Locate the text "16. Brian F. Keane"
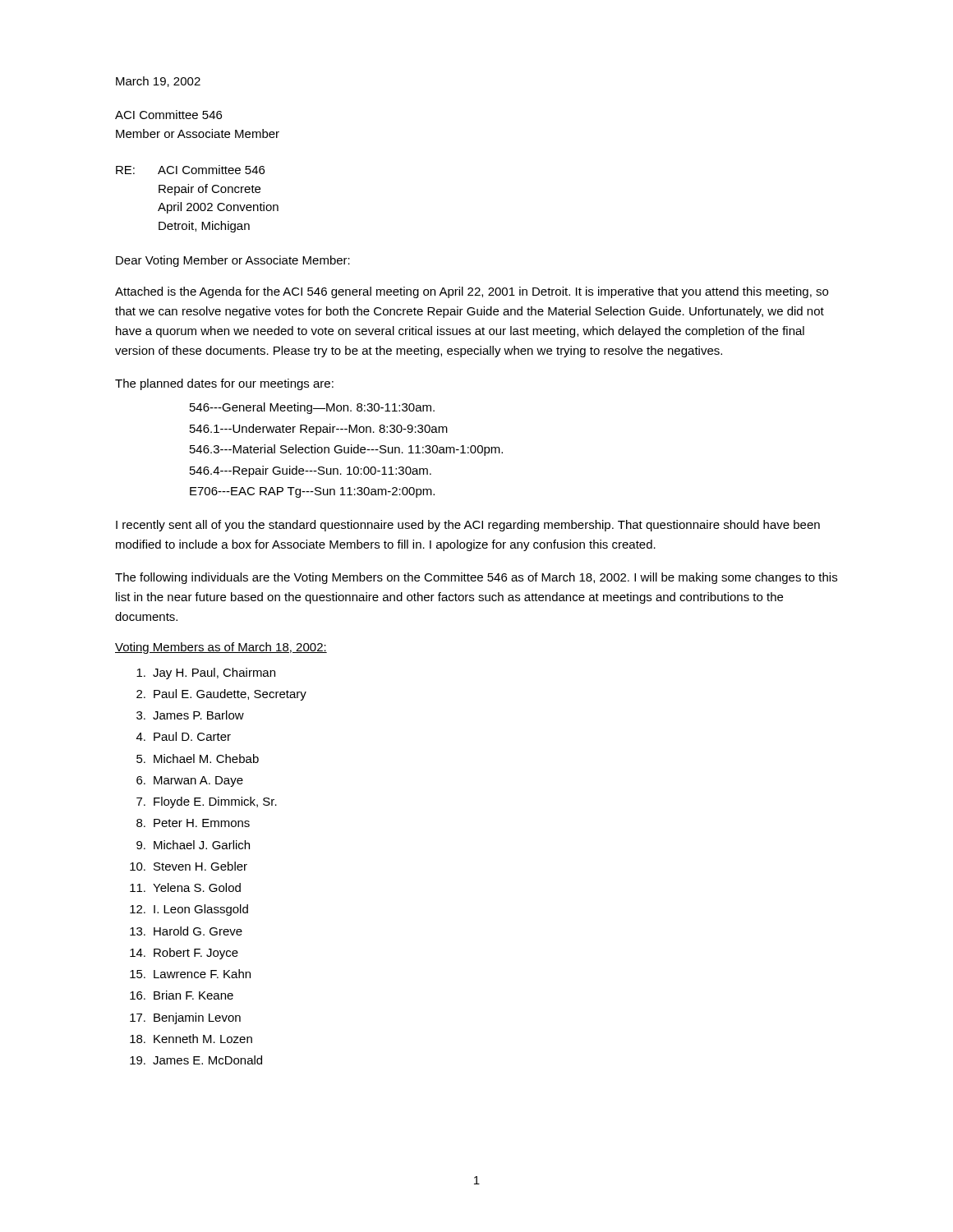 174,996
